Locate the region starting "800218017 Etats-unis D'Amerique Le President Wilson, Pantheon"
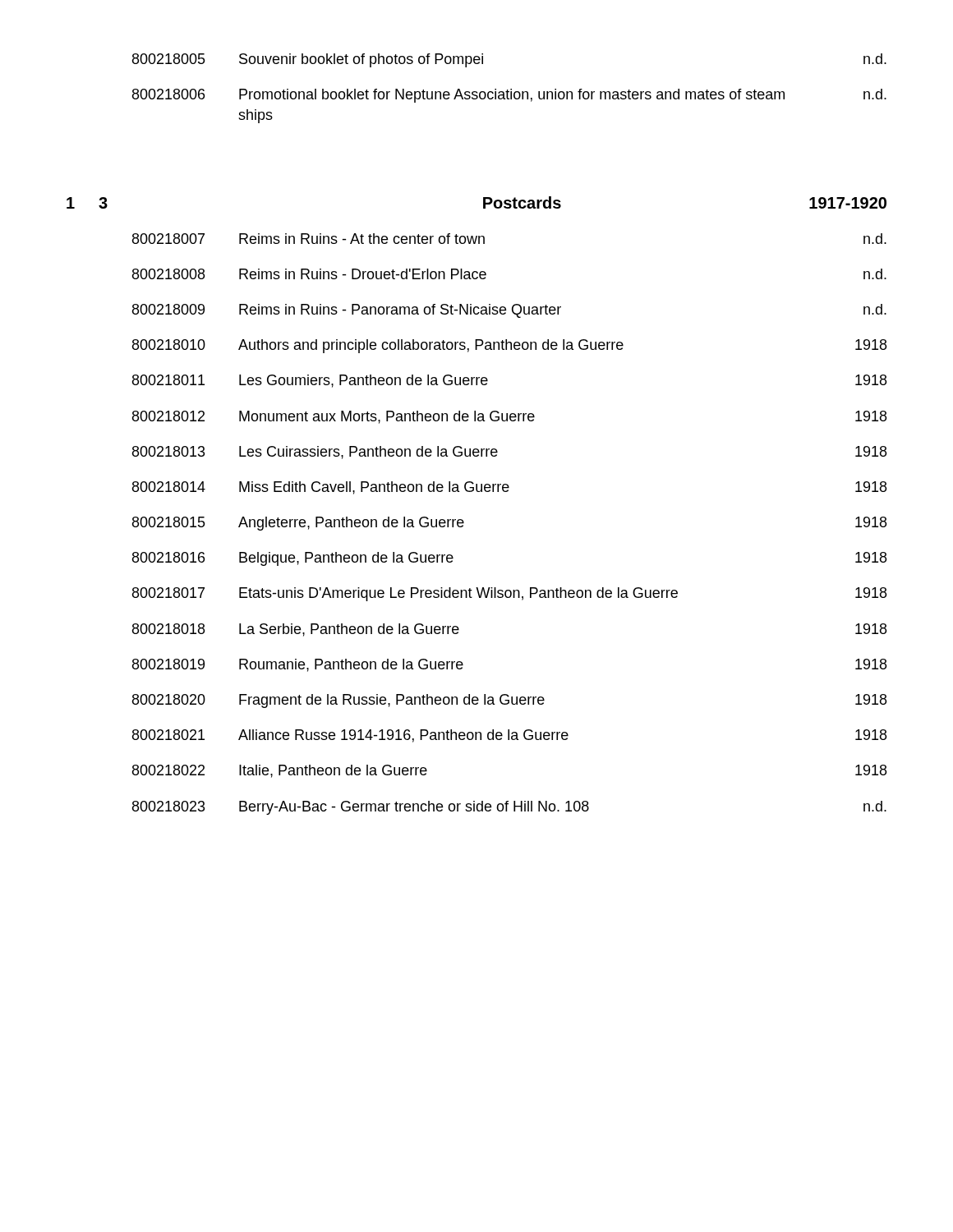This screenshot has width=953, height=1232. (x=509, y=594)
